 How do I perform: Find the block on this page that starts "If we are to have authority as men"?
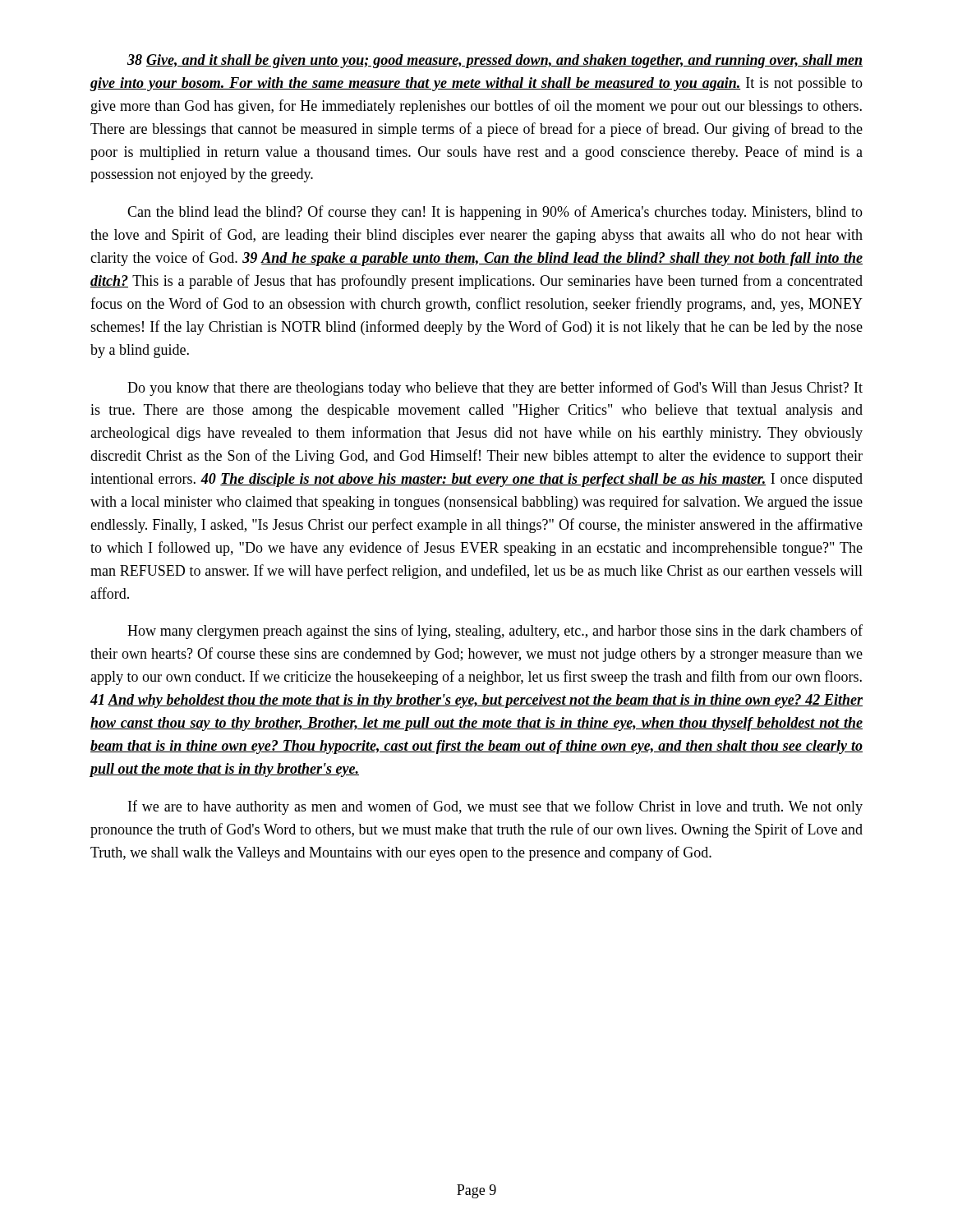tap(476, 830)
